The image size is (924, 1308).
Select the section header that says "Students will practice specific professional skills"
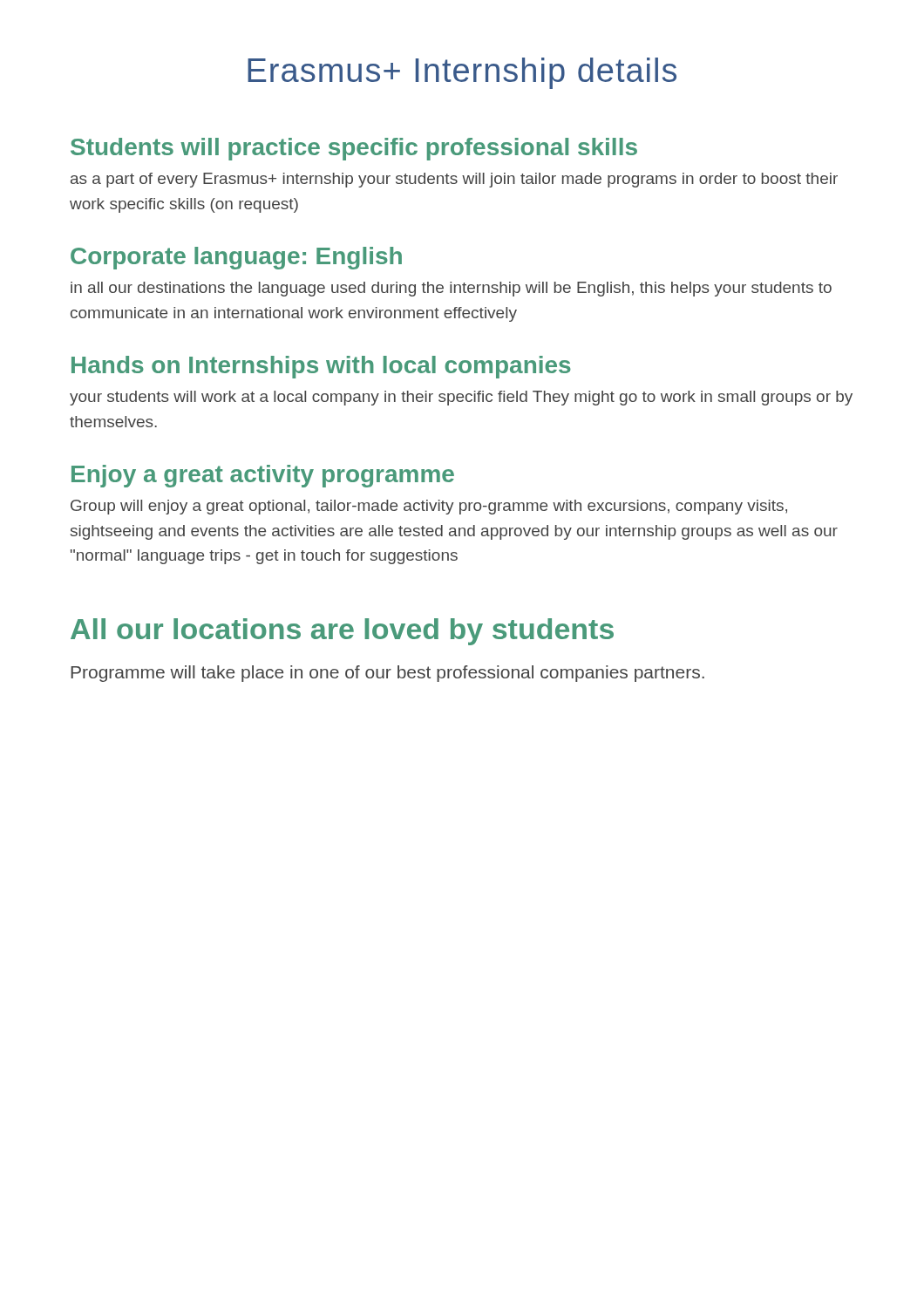[x=354, y=147]
